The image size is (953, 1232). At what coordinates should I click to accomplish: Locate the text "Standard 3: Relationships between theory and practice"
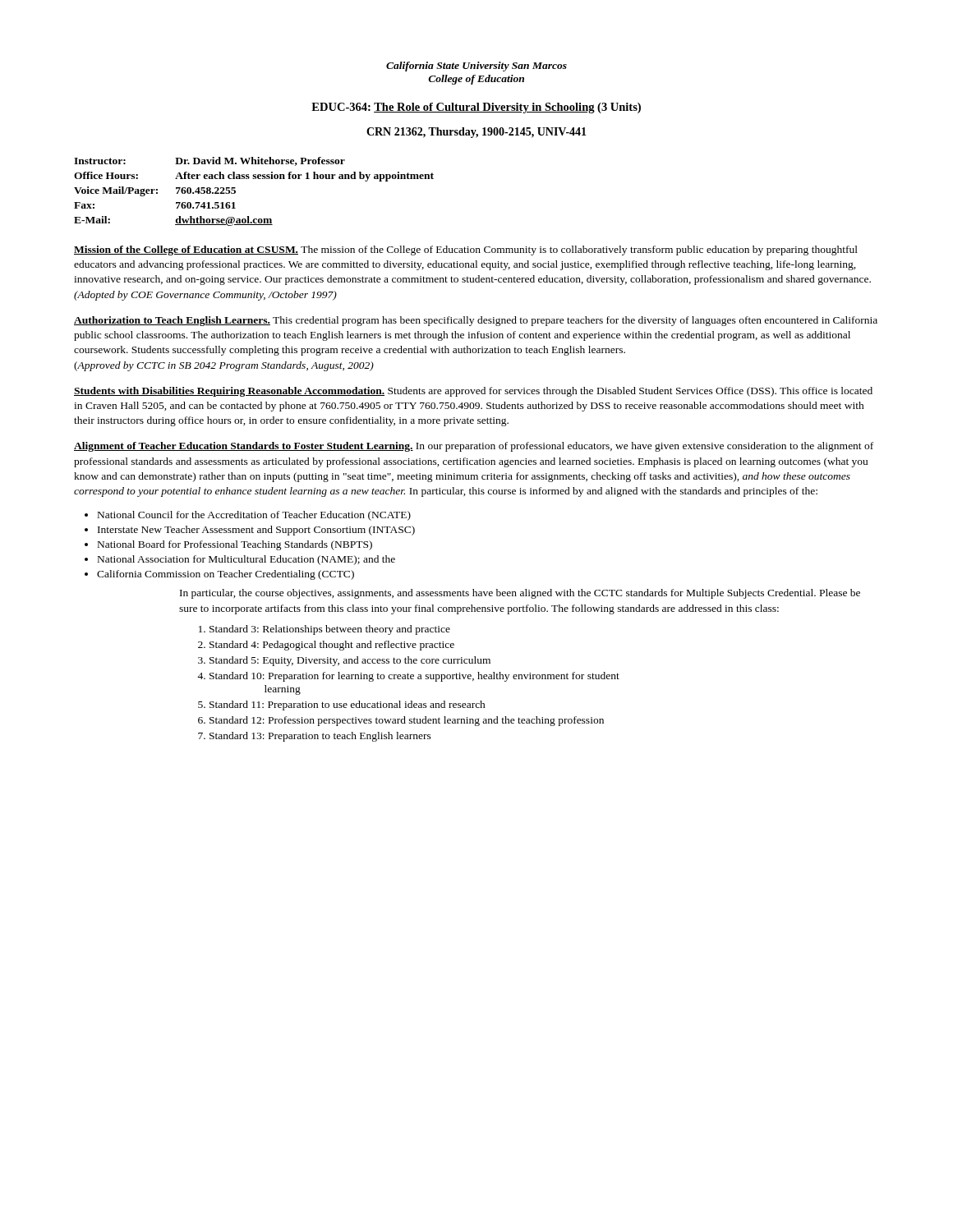point(329,628)
